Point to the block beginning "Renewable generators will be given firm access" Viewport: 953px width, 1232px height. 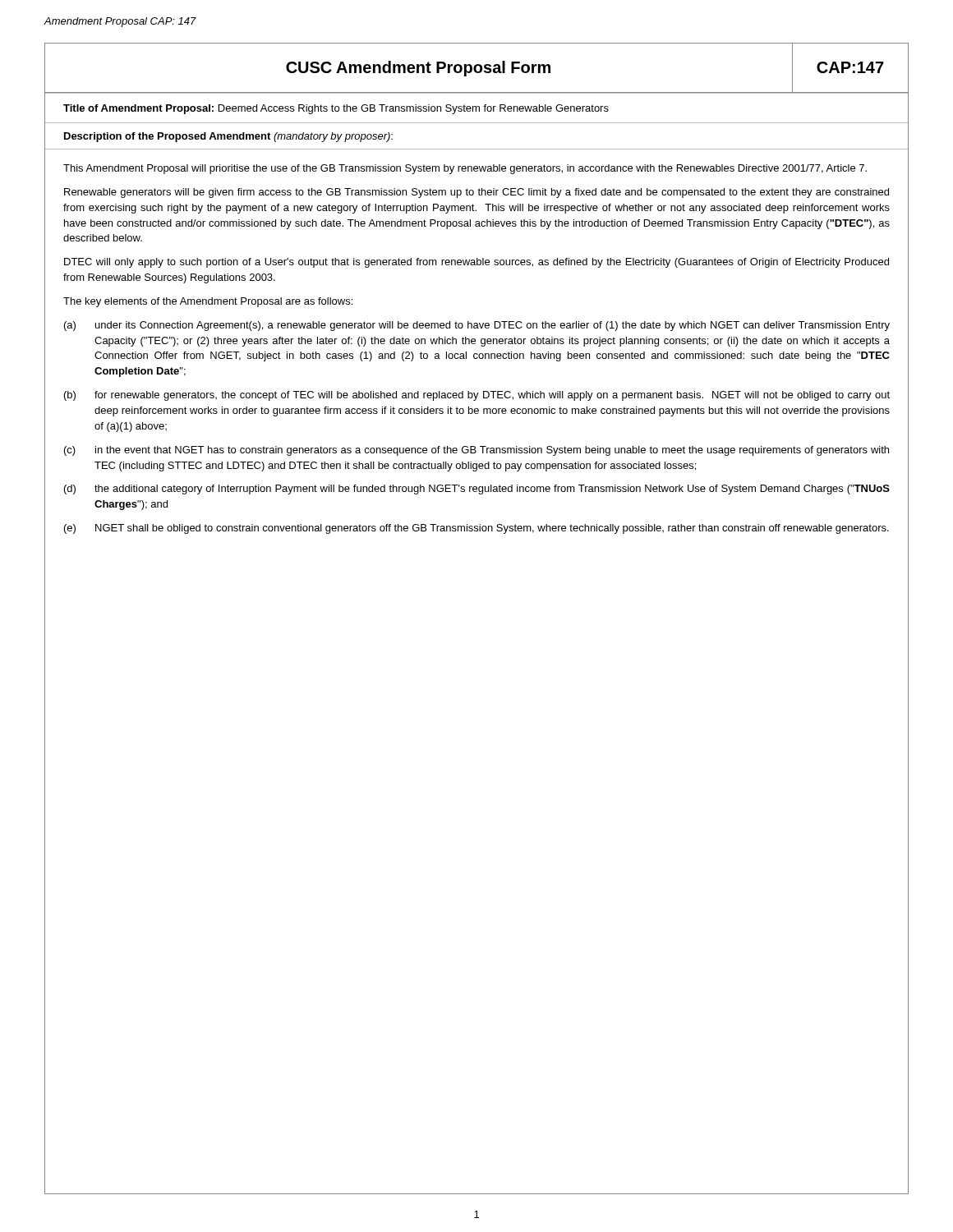[x=476, y=215]
